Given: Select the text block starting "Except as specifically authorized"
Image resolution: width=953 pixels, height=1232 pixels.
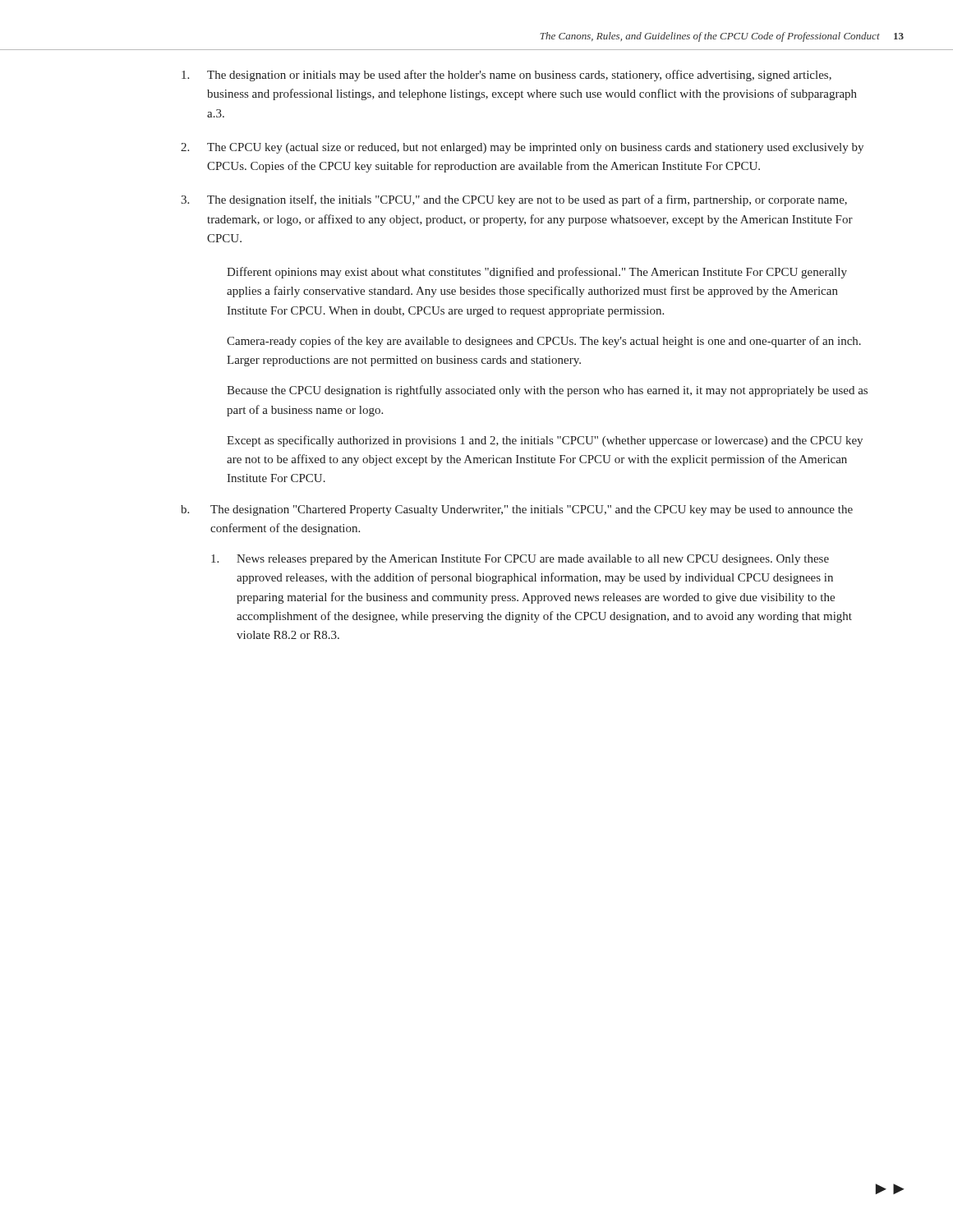Looking at the screenshot, I should (x=545, y=459).
